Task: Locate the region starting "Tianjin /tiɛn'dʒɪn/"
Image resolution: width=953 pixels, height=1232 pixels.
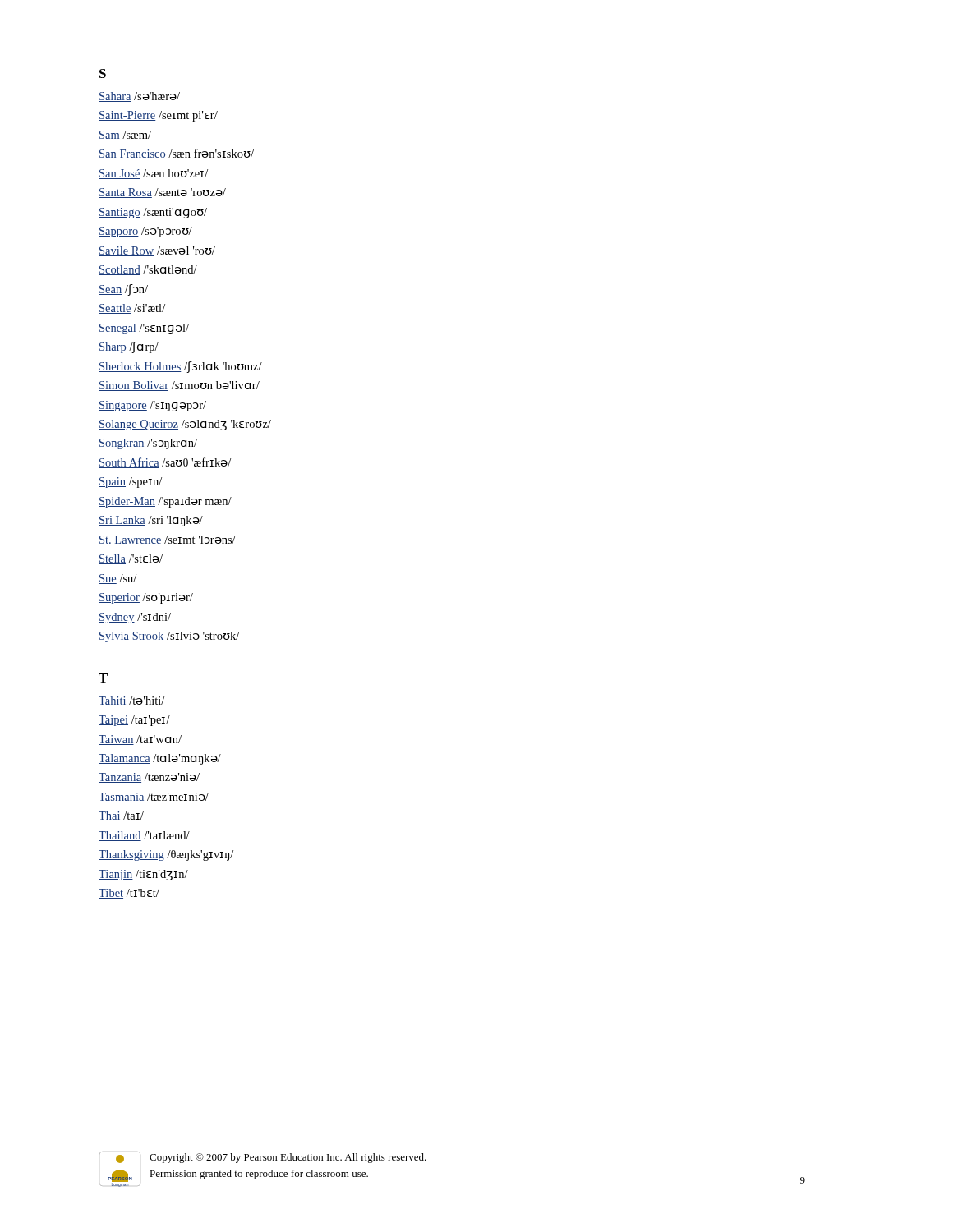Action: (x=143, y=874)
